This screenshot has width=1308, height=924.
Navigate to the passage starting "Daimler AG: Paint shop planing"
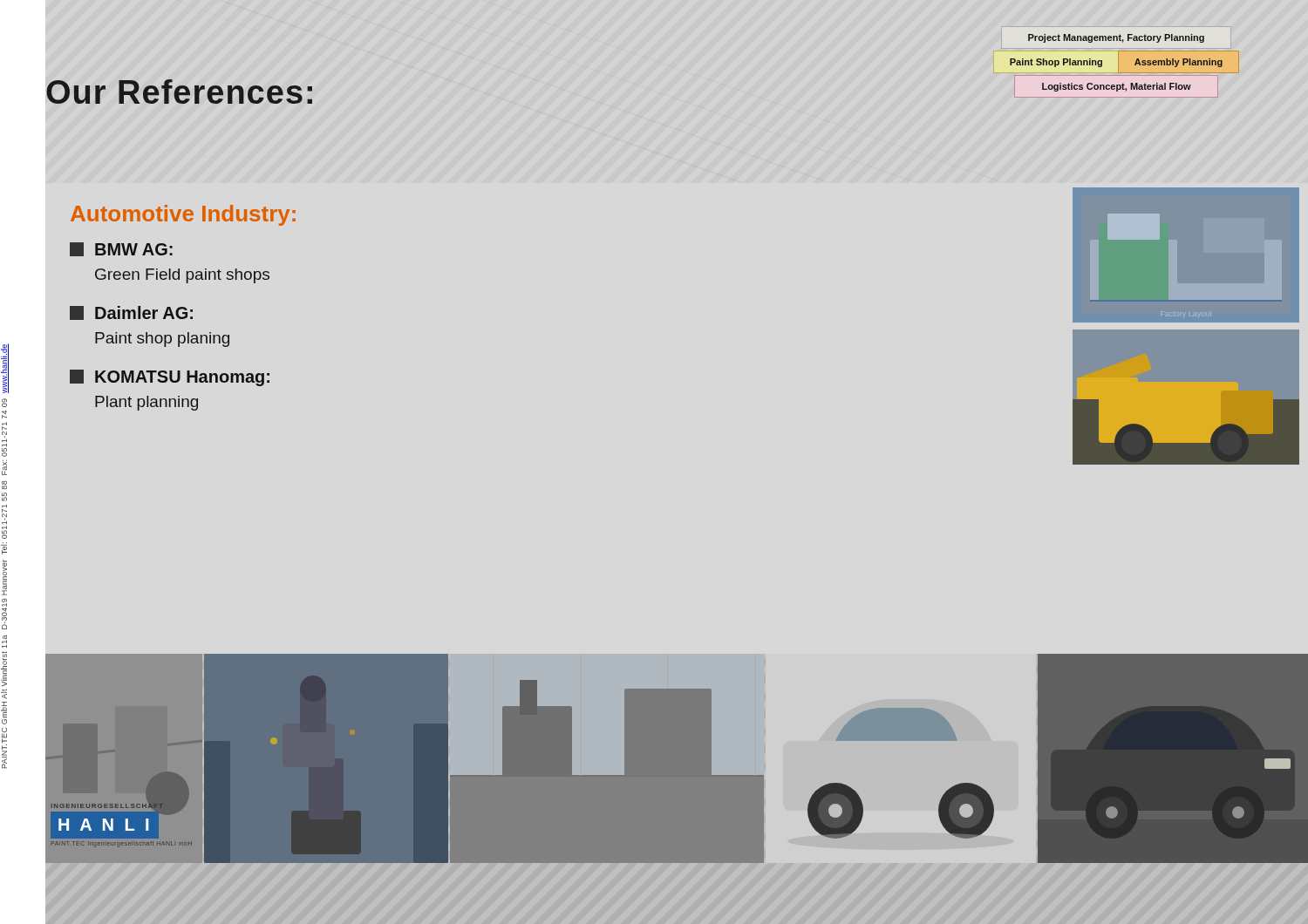pos(131,313)
